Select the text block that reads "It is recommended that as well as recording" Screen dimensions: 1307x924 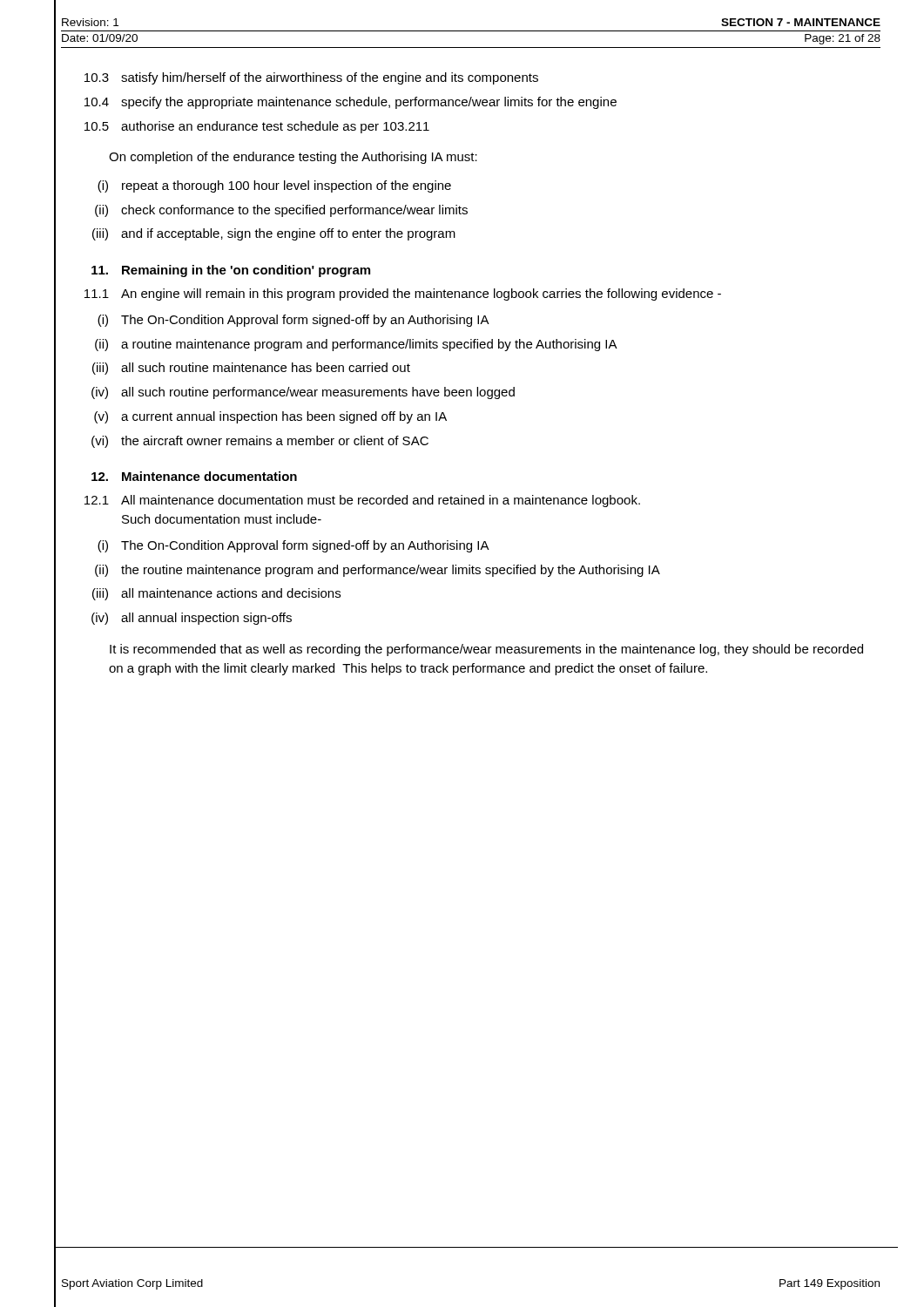click(486, 658)
